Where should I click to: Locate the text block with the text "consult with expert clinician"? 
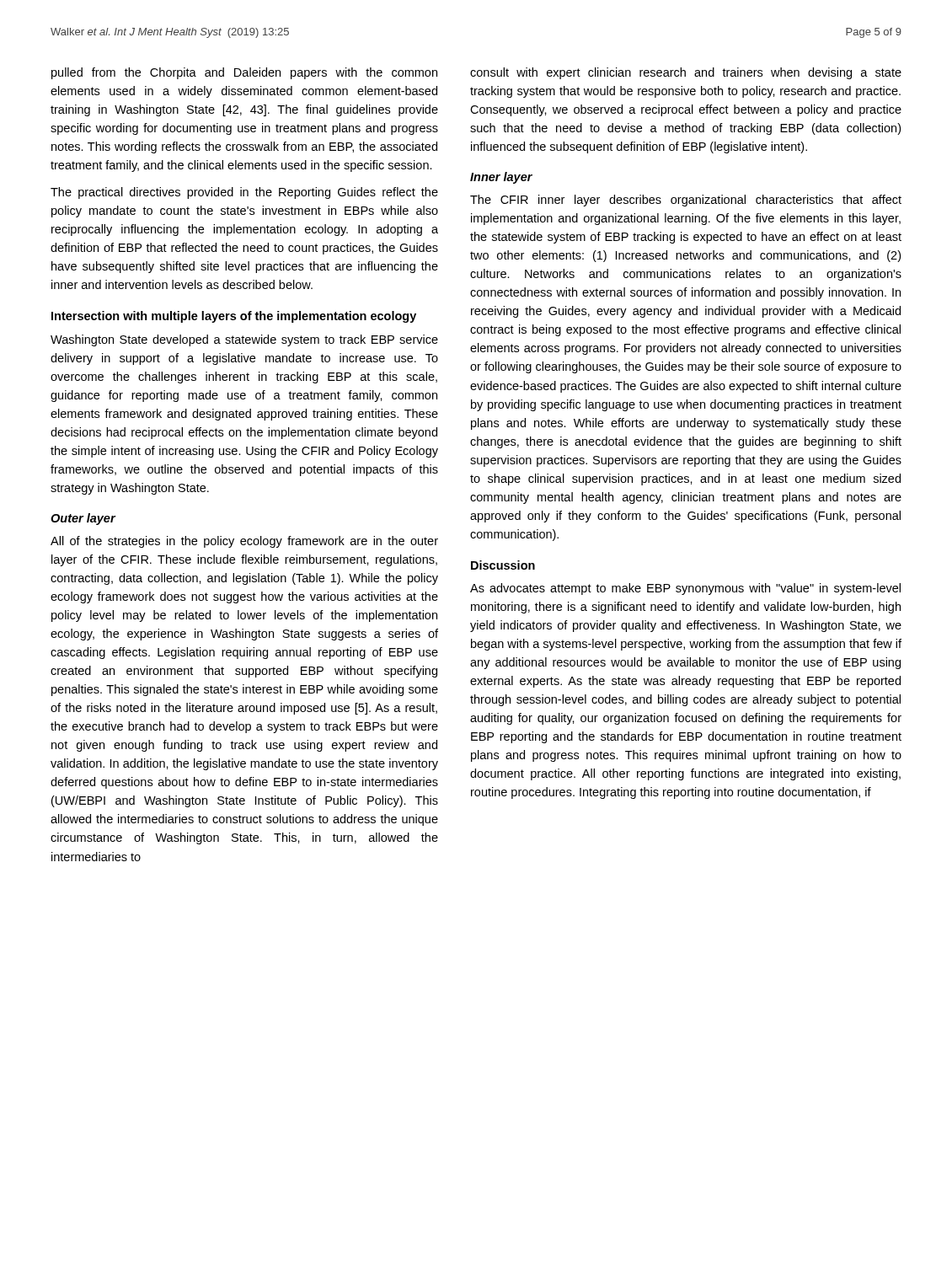[686, 110]
